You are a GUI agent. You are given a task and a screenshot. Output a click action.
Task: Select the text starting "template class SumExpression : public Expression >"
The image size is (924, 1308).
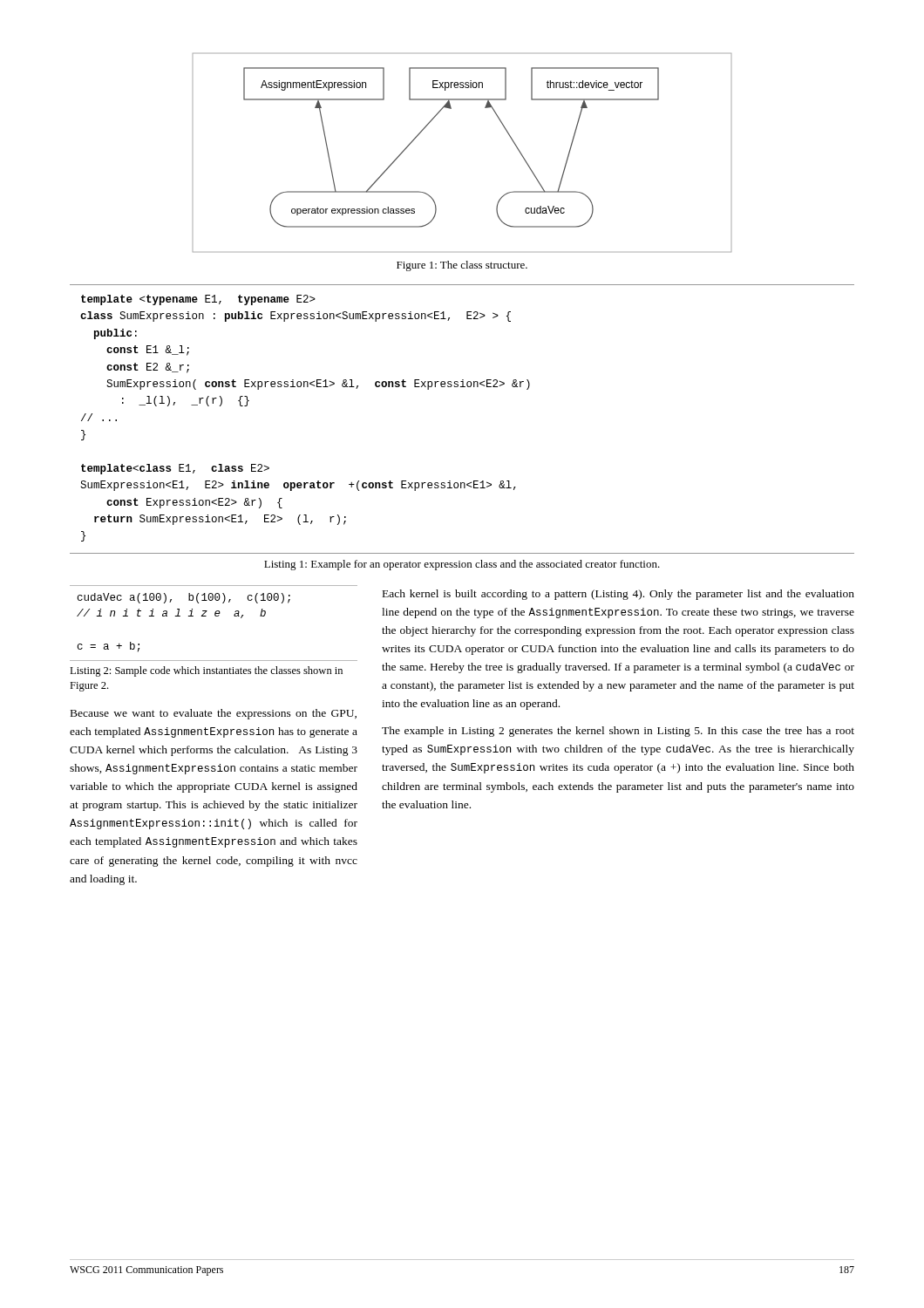[x=198, y=300]
